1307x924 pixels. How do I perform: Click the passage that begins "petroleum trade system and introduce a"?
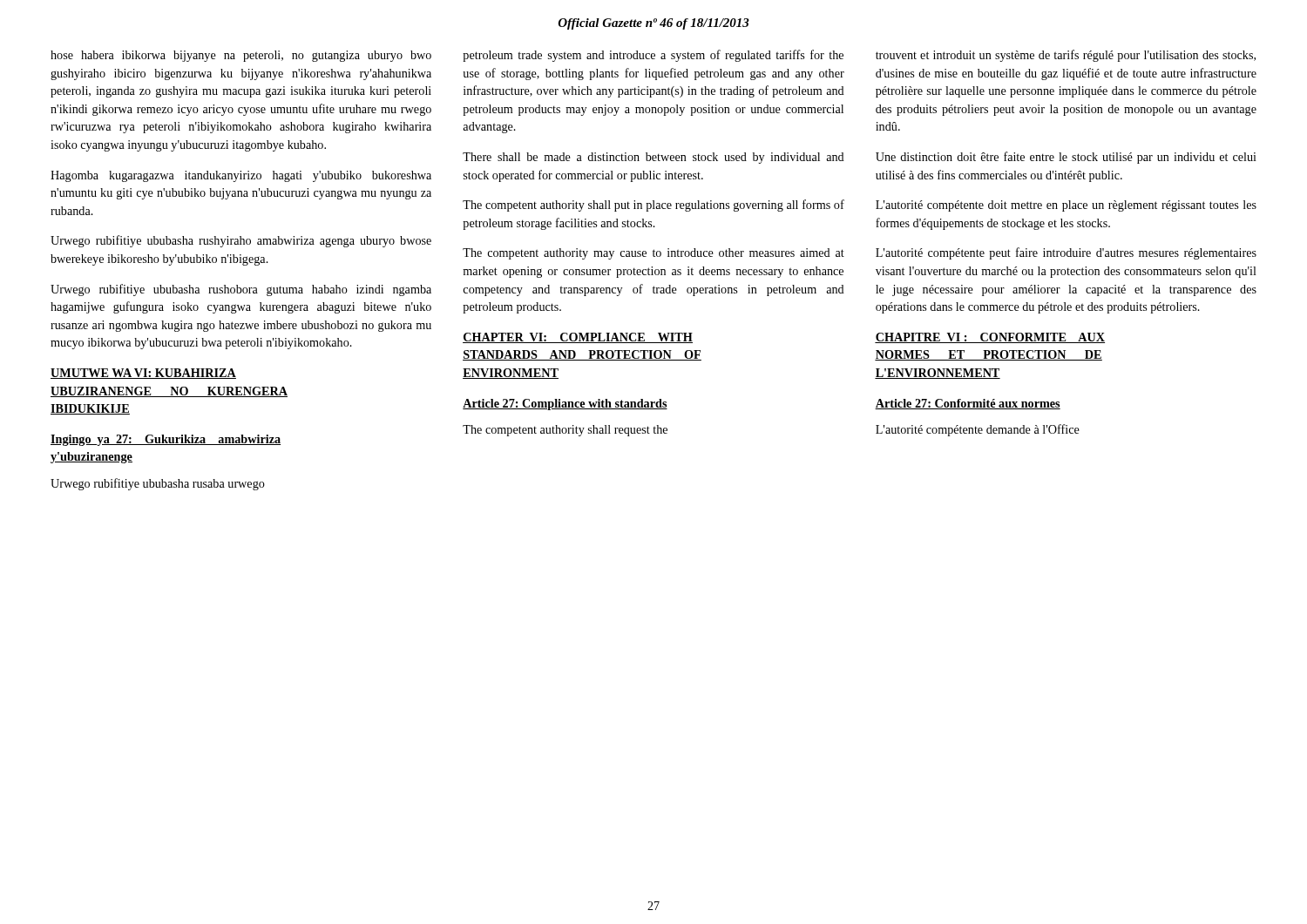click(x=654, y=91)
